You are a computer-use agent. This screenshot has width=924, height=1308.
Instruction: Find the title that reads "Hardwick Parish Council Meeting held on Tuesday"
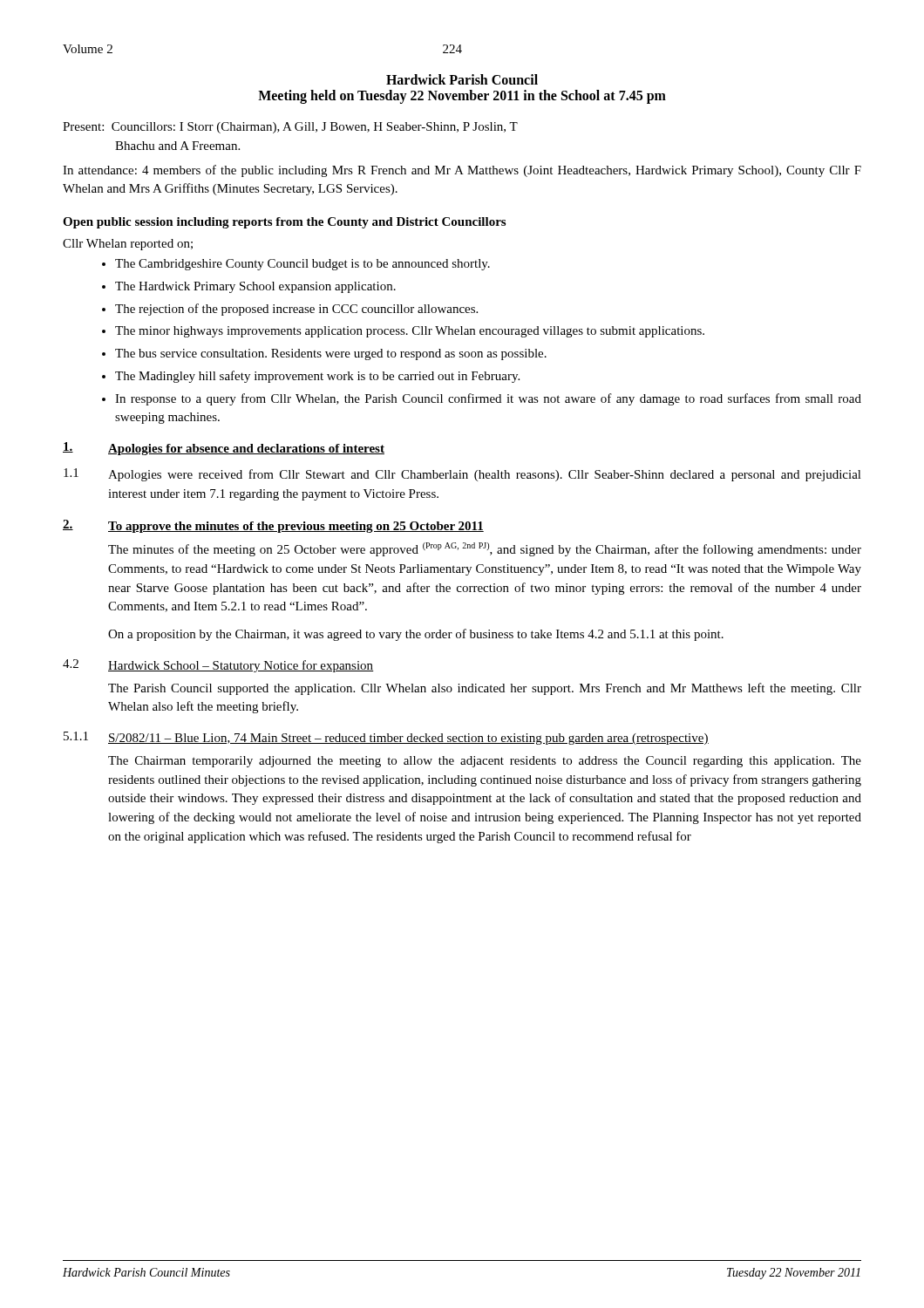(x=462, y=88)
